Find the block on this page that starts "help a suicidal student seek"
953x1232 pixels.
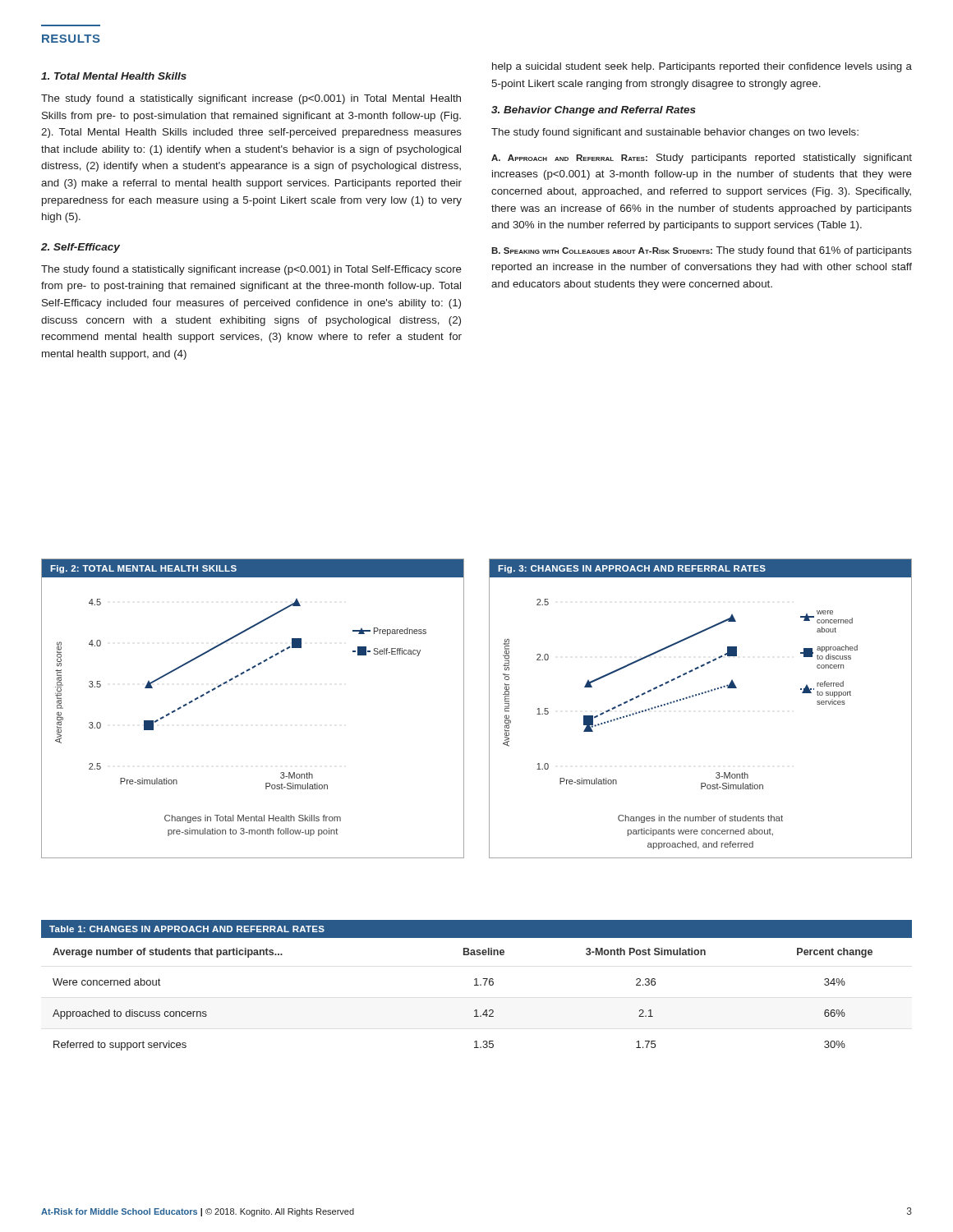(702, 75)
